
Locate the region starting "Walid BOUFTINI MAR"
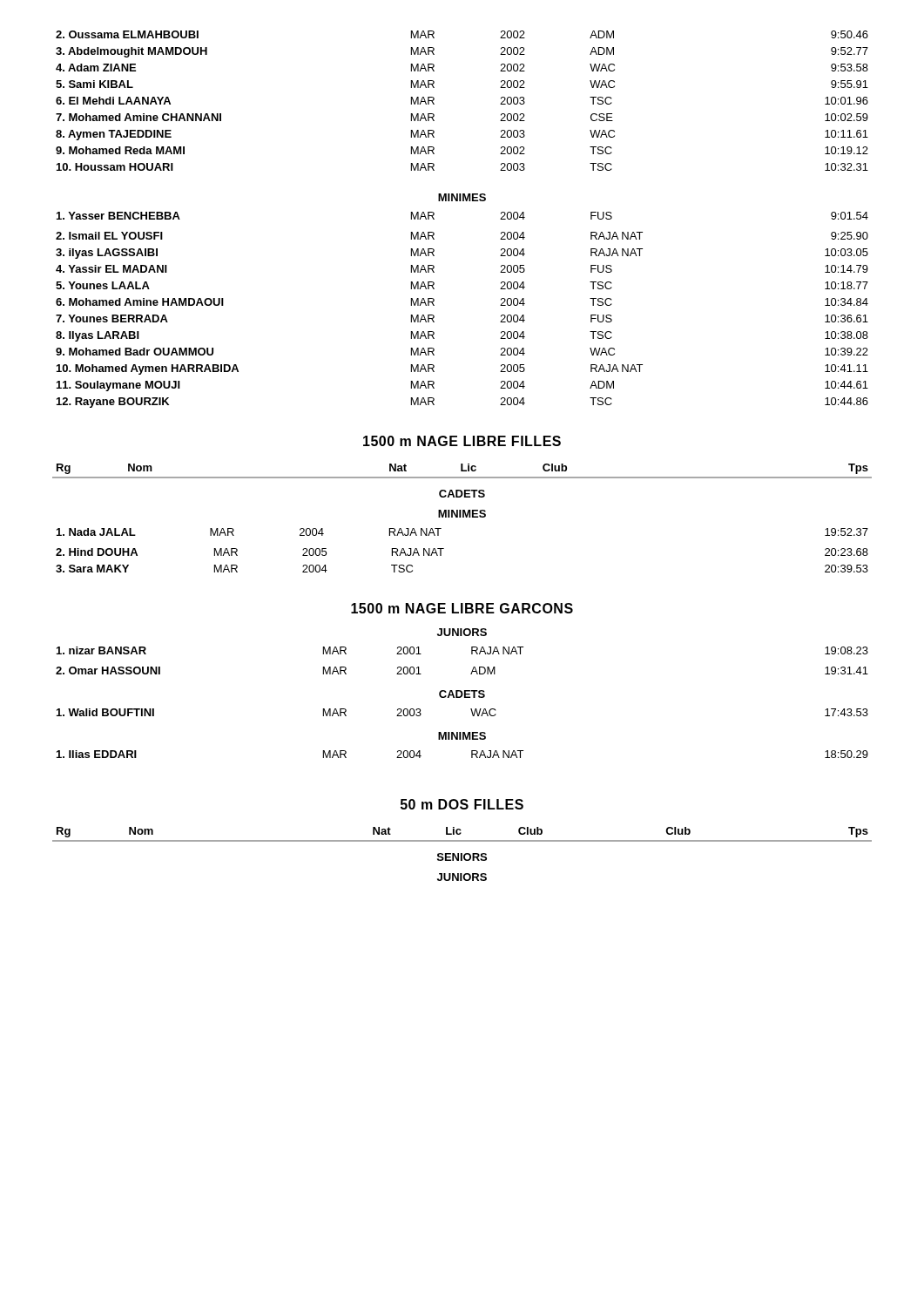(x=462, y=712)
